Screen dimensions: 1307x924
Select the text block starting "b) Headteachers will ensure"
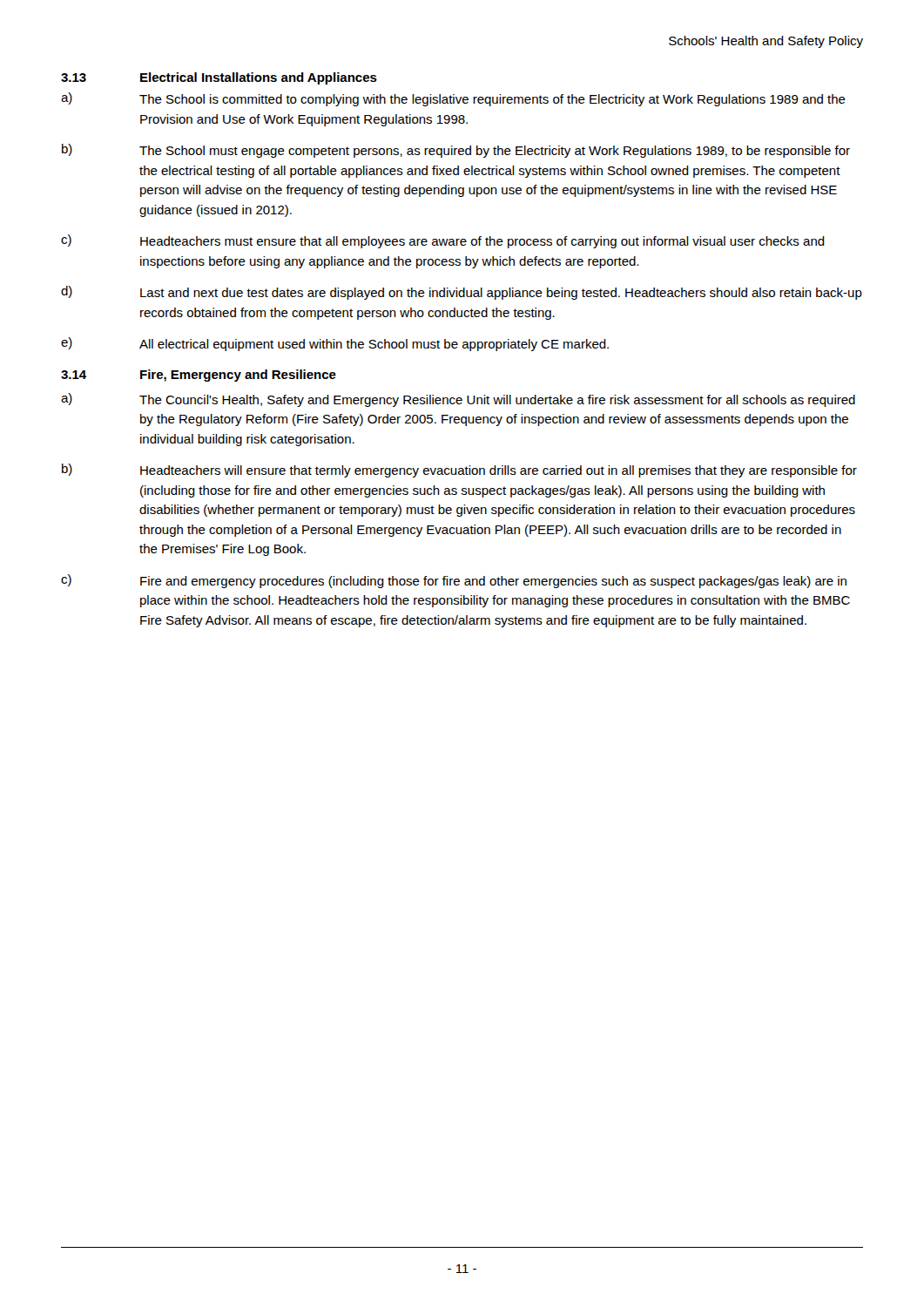click(462, 510)
